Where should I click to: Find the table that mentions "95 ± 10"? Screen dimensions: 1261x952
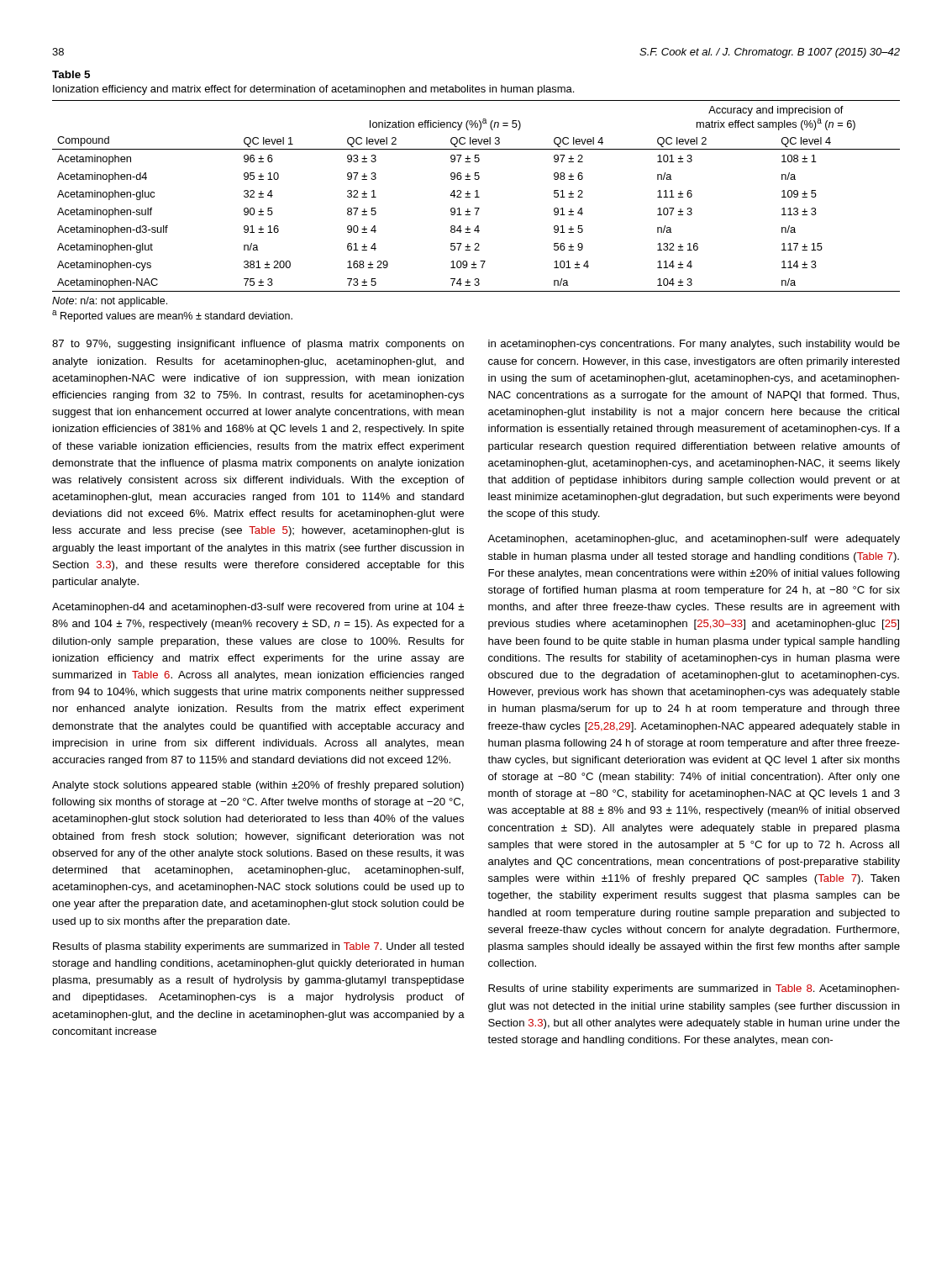pos(476,196)
